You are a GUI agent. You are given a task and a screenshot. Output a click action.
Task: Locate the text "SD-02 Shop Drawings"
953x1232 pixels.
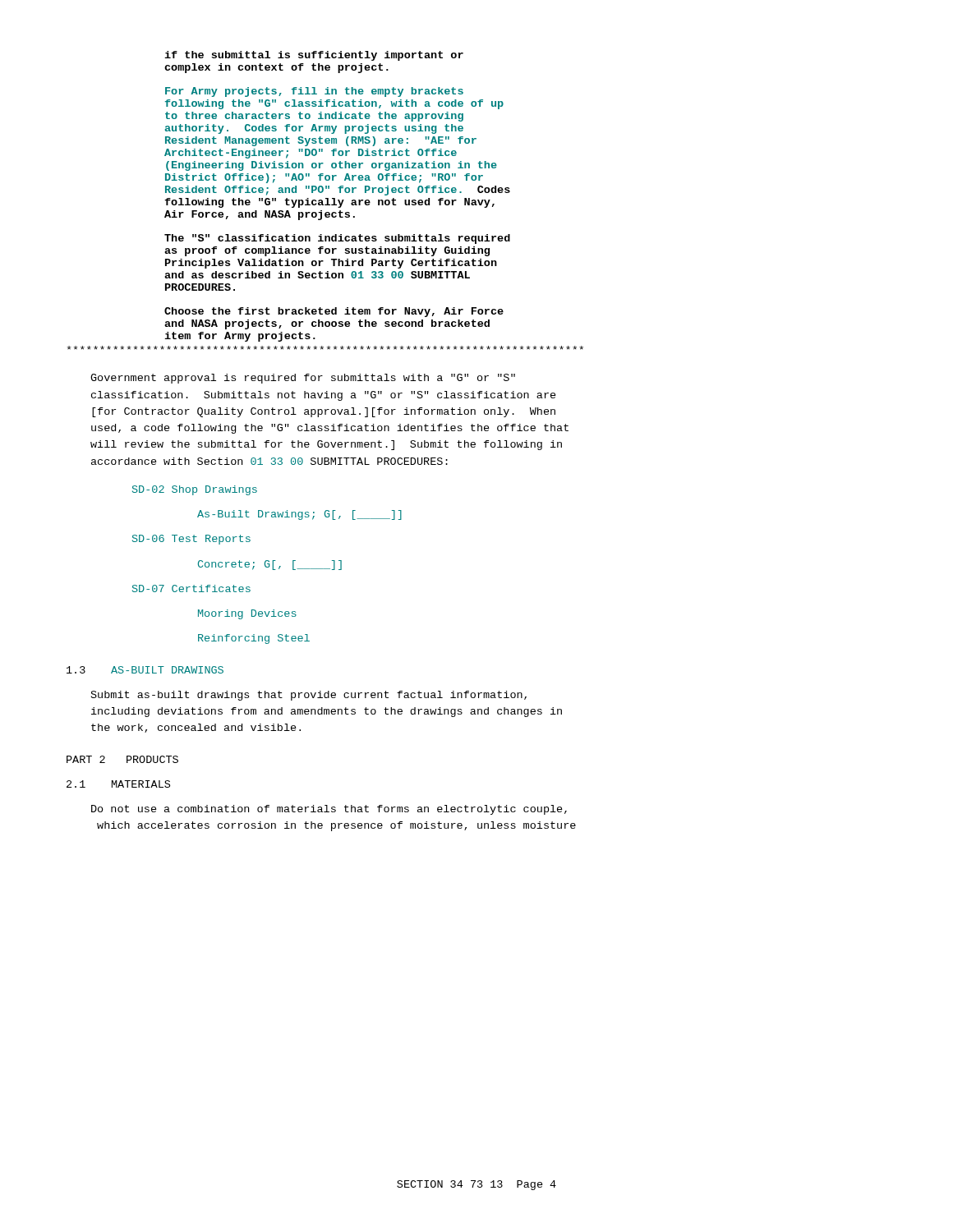click(195, 490)
